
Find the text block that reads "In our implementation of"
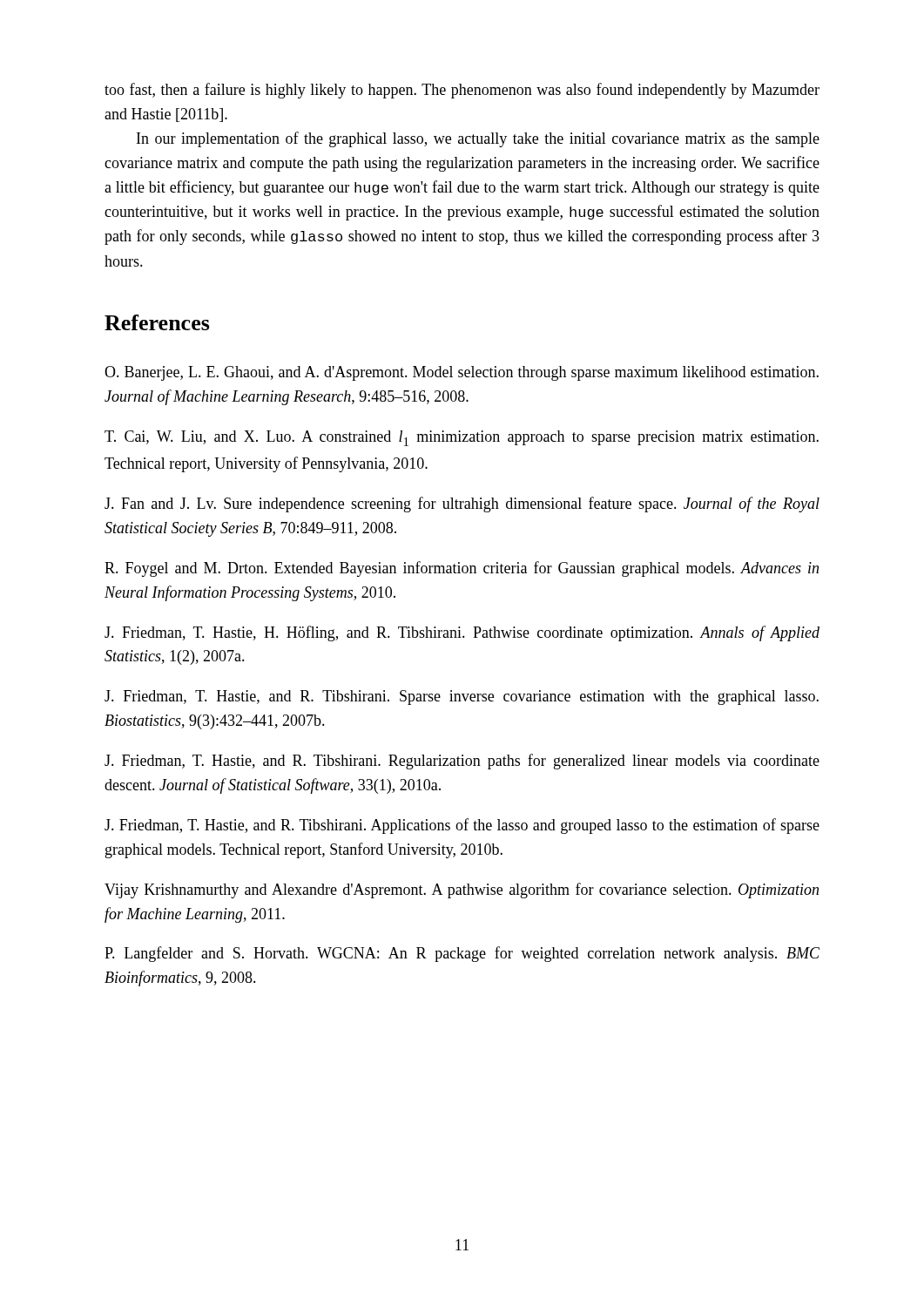(x=462, y=200)
